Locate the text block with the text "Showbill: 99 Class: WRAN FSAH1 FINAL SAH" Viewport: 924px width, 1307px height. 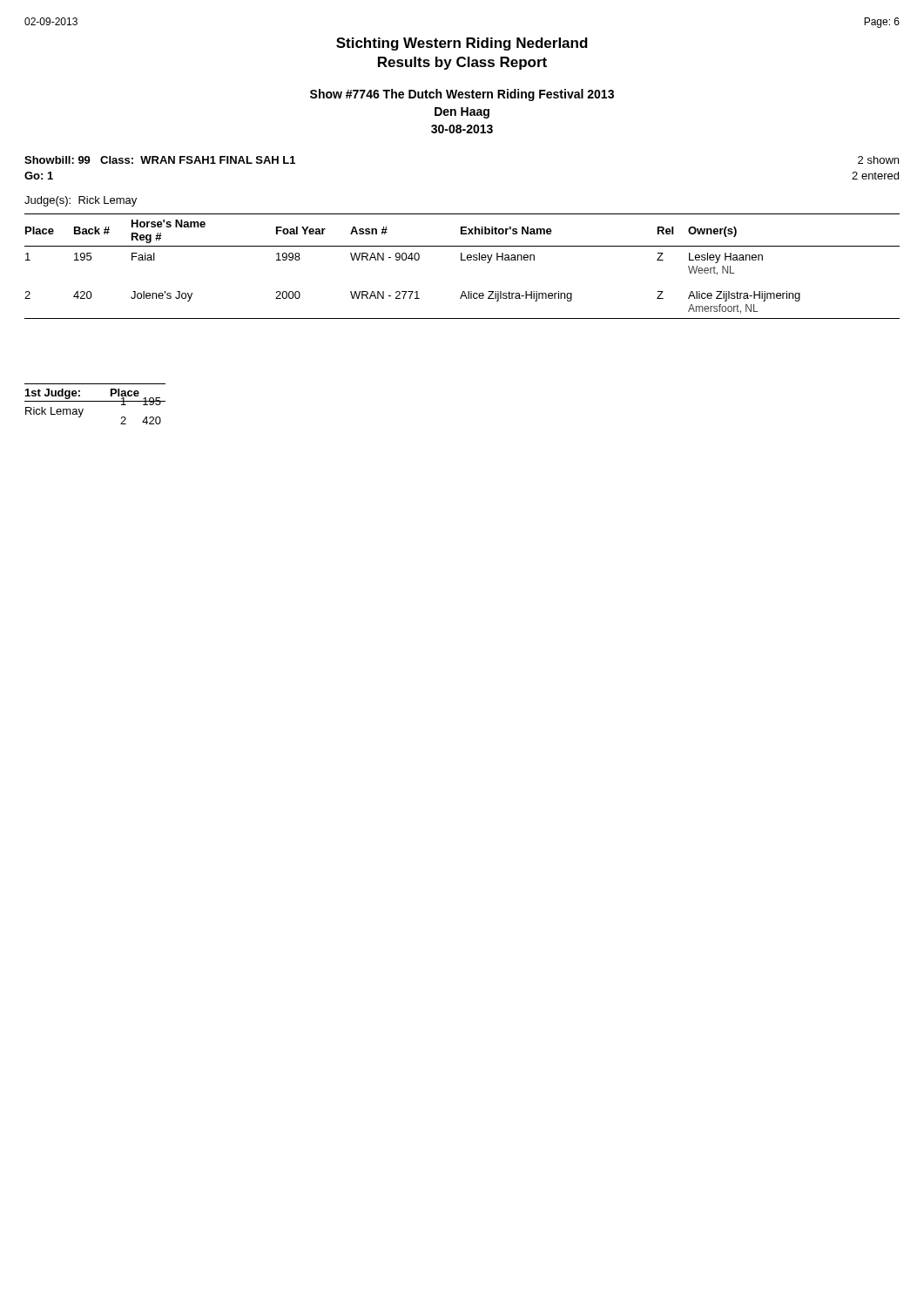click(x=160, y=160)
